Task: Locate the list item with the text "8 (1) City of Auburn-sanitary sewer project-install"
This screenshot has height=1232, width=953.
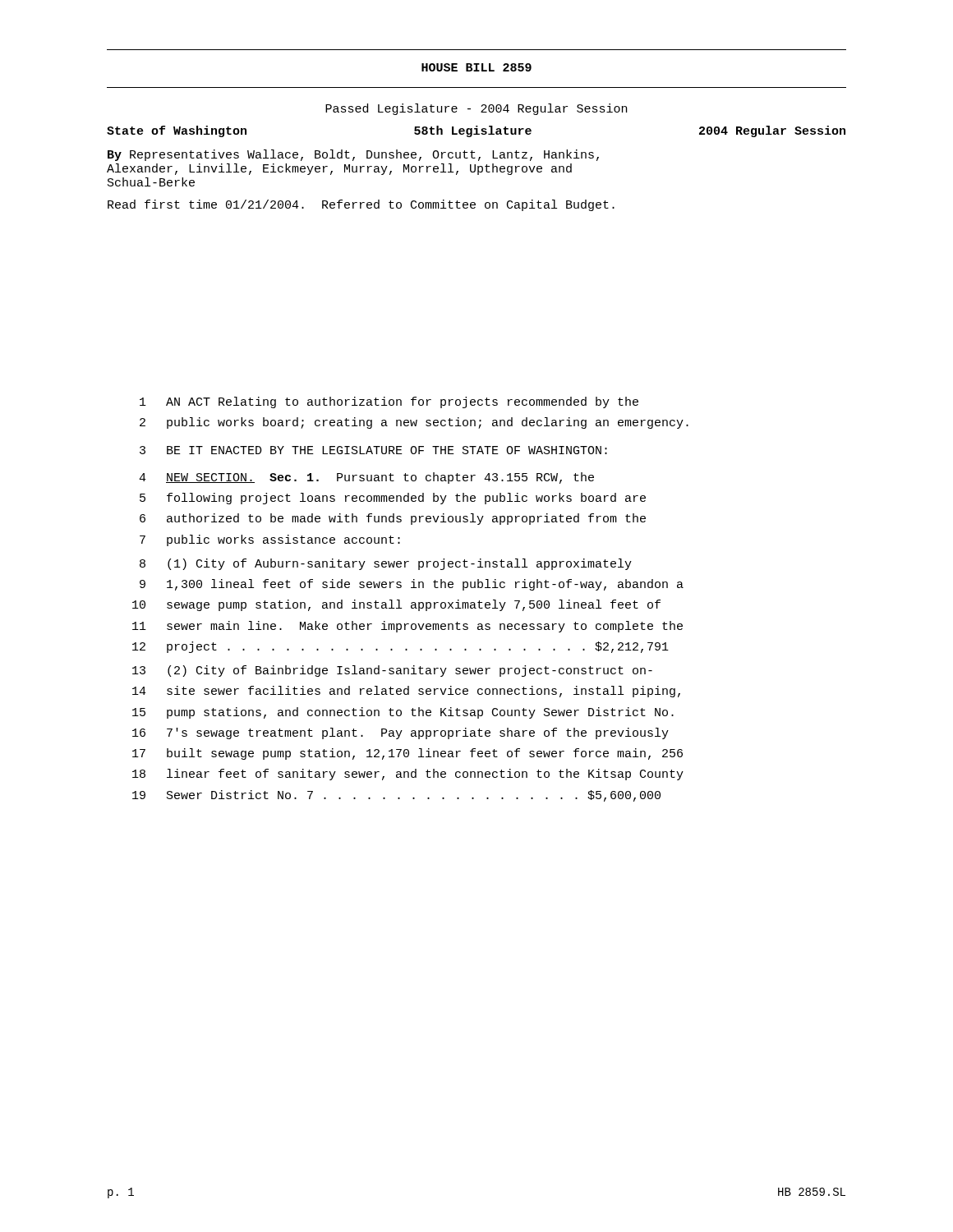Action: click(476, 565)
